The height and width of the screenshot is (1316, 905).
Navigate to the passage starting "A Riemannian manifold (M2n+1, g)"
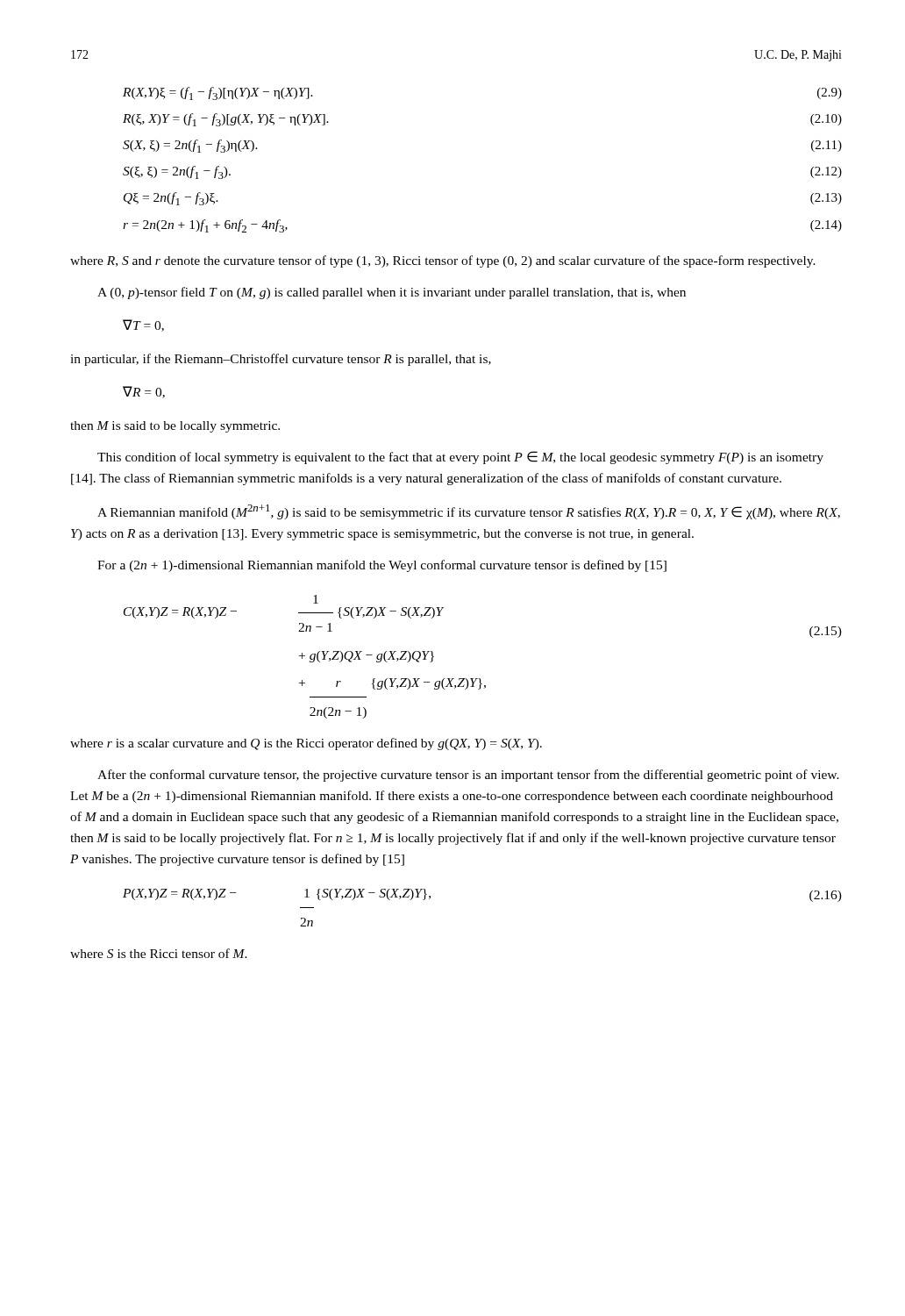tap(455, 521)
